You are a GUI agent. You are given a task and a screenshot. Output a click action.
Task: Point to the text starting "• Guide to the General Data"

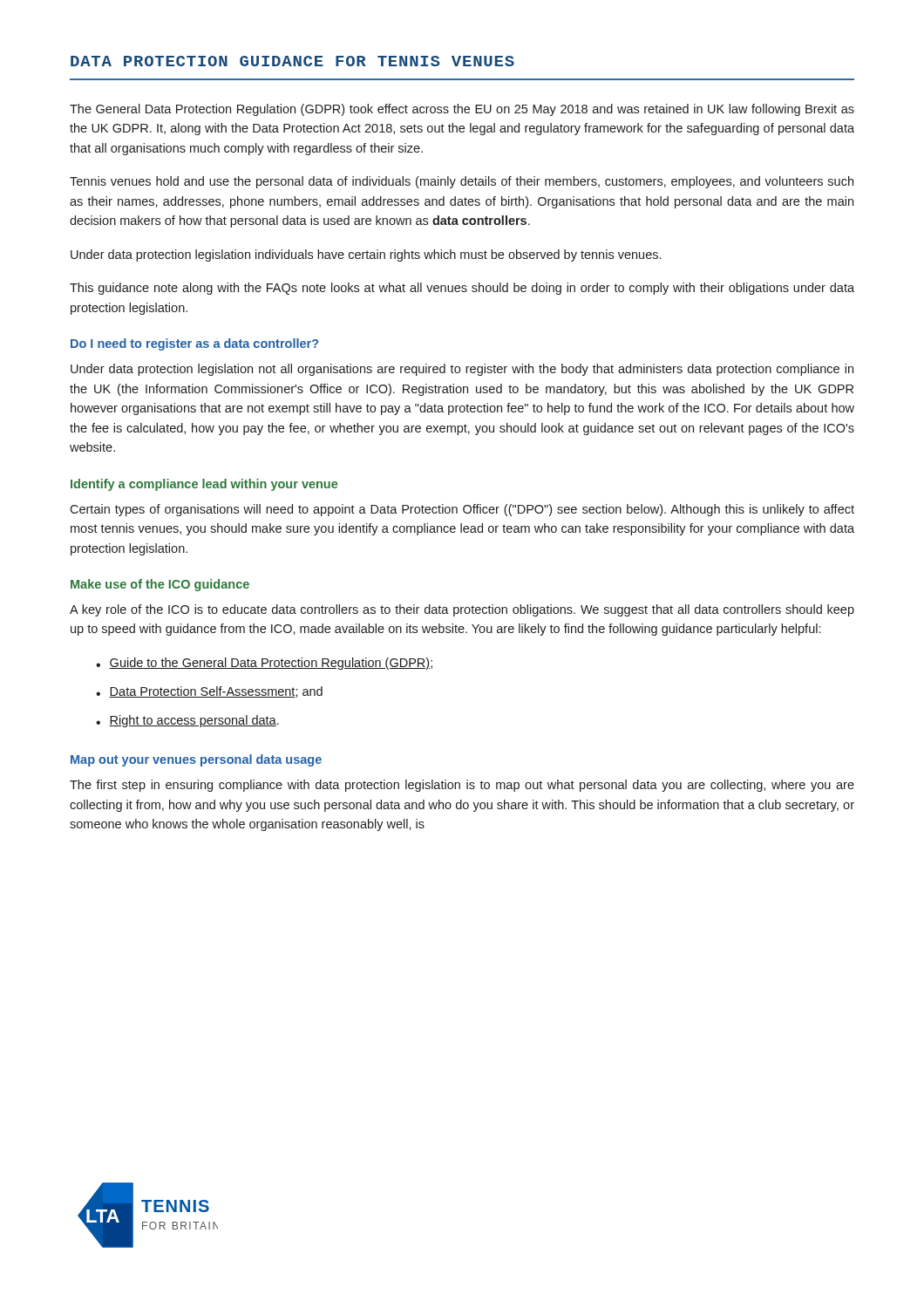(265, 665)
